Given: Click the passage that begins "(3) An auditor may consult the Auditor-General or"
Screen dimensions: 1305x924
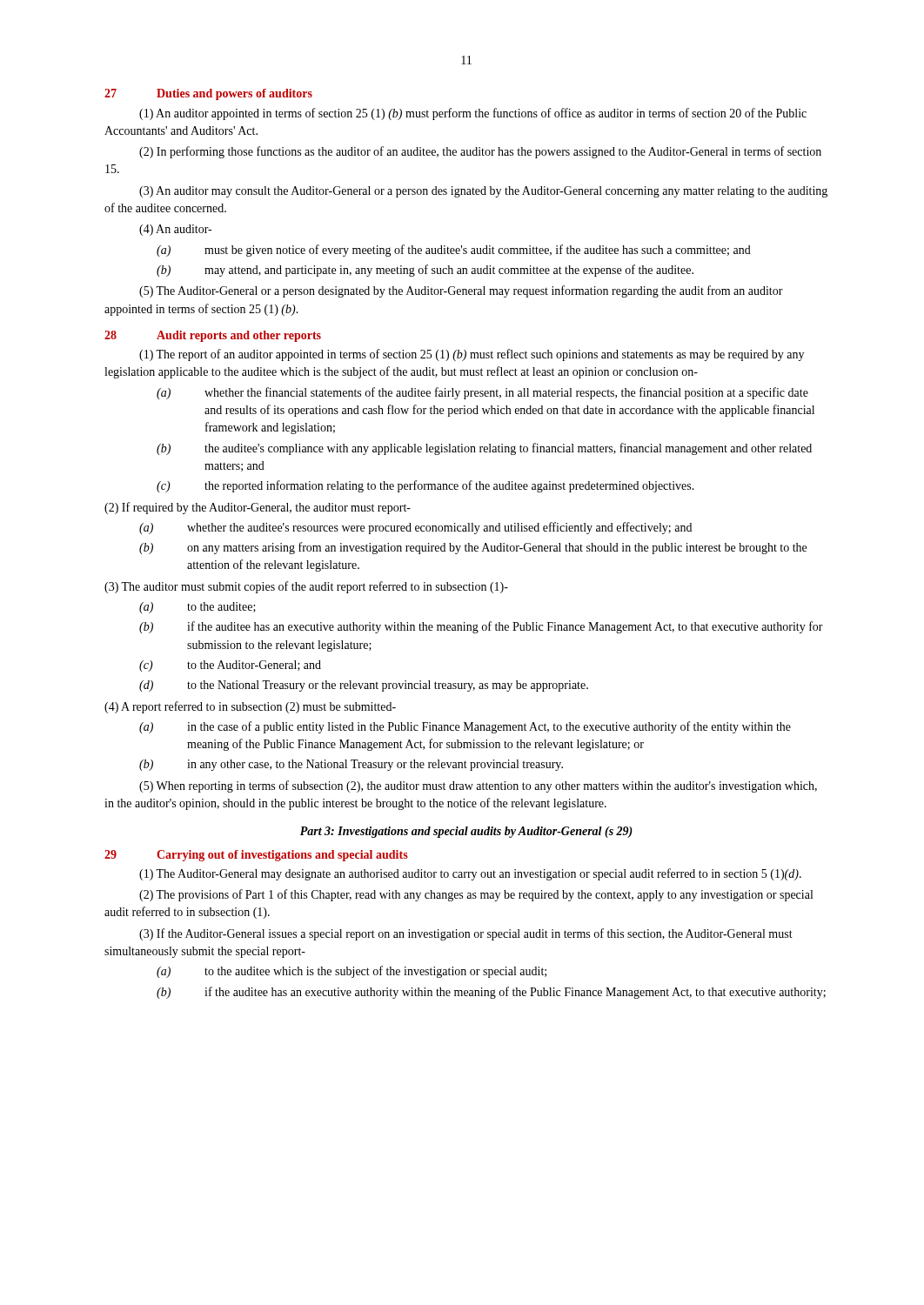Looking at the screenshot, I should point(466,200).
